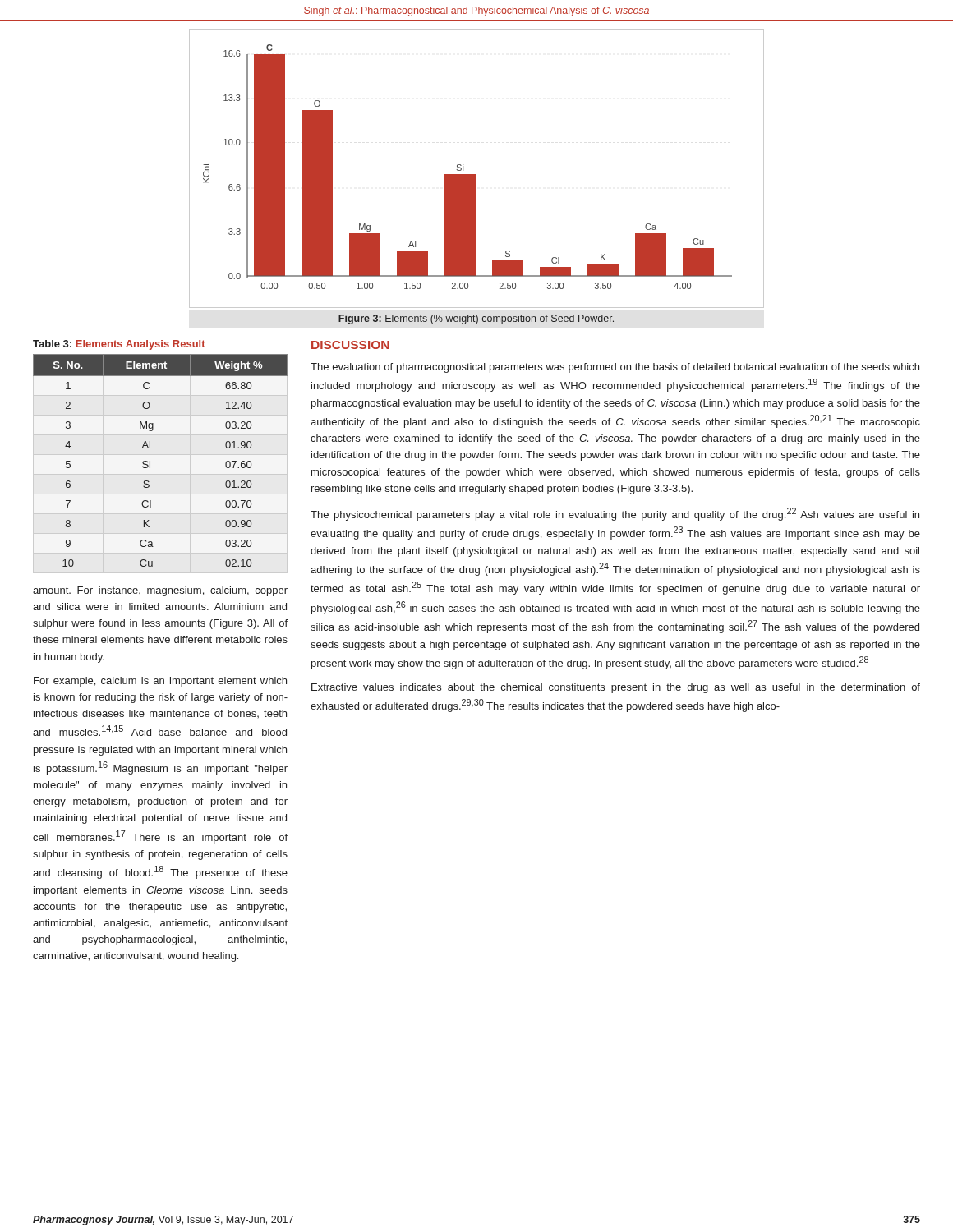The width and height of the screenshot is (953, 1232).
Task: Find the table that mentions "S. No."
Action: pos(160,464)
